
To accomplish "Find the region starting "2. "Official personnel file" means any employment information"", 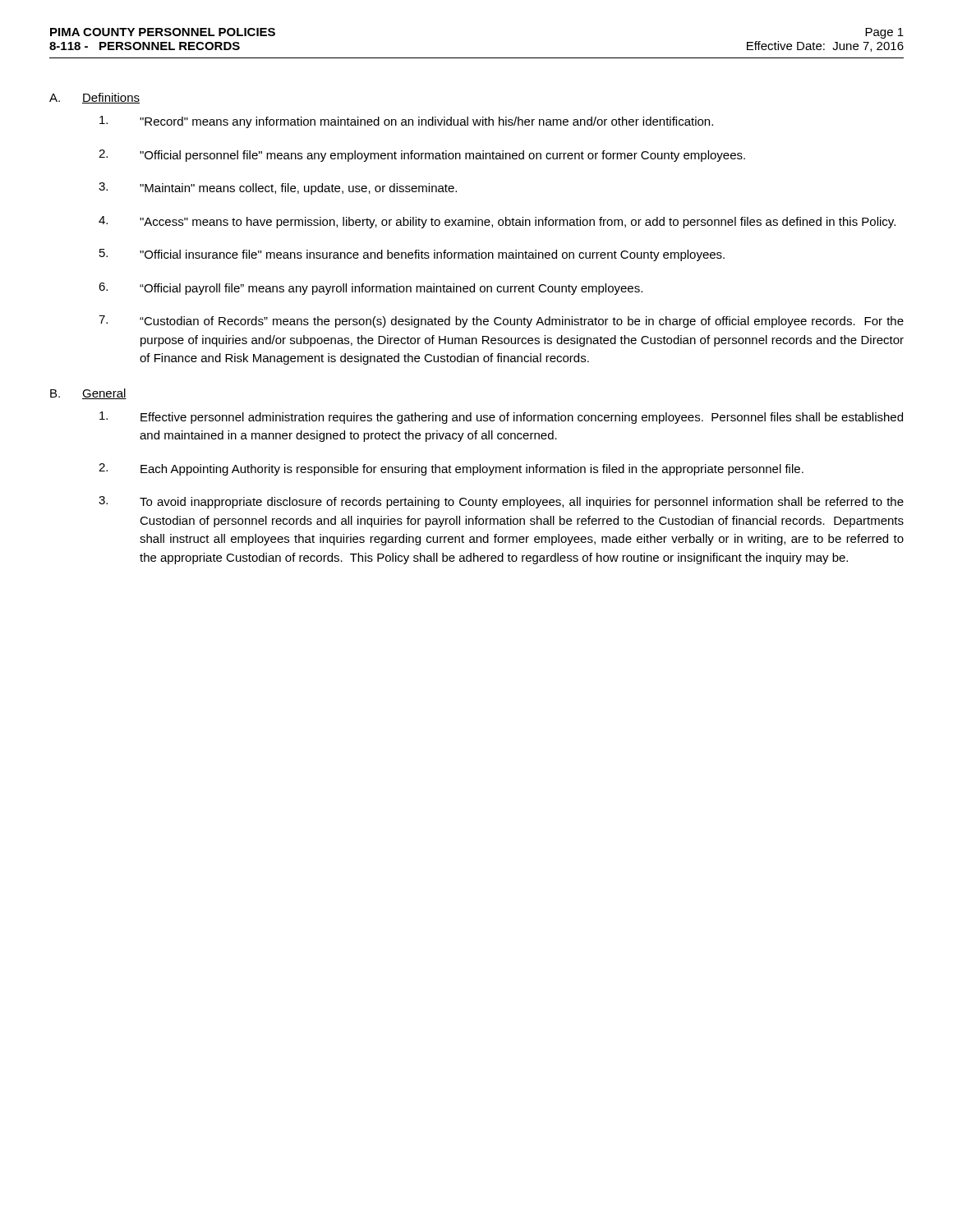I will (x=501, y=155).
